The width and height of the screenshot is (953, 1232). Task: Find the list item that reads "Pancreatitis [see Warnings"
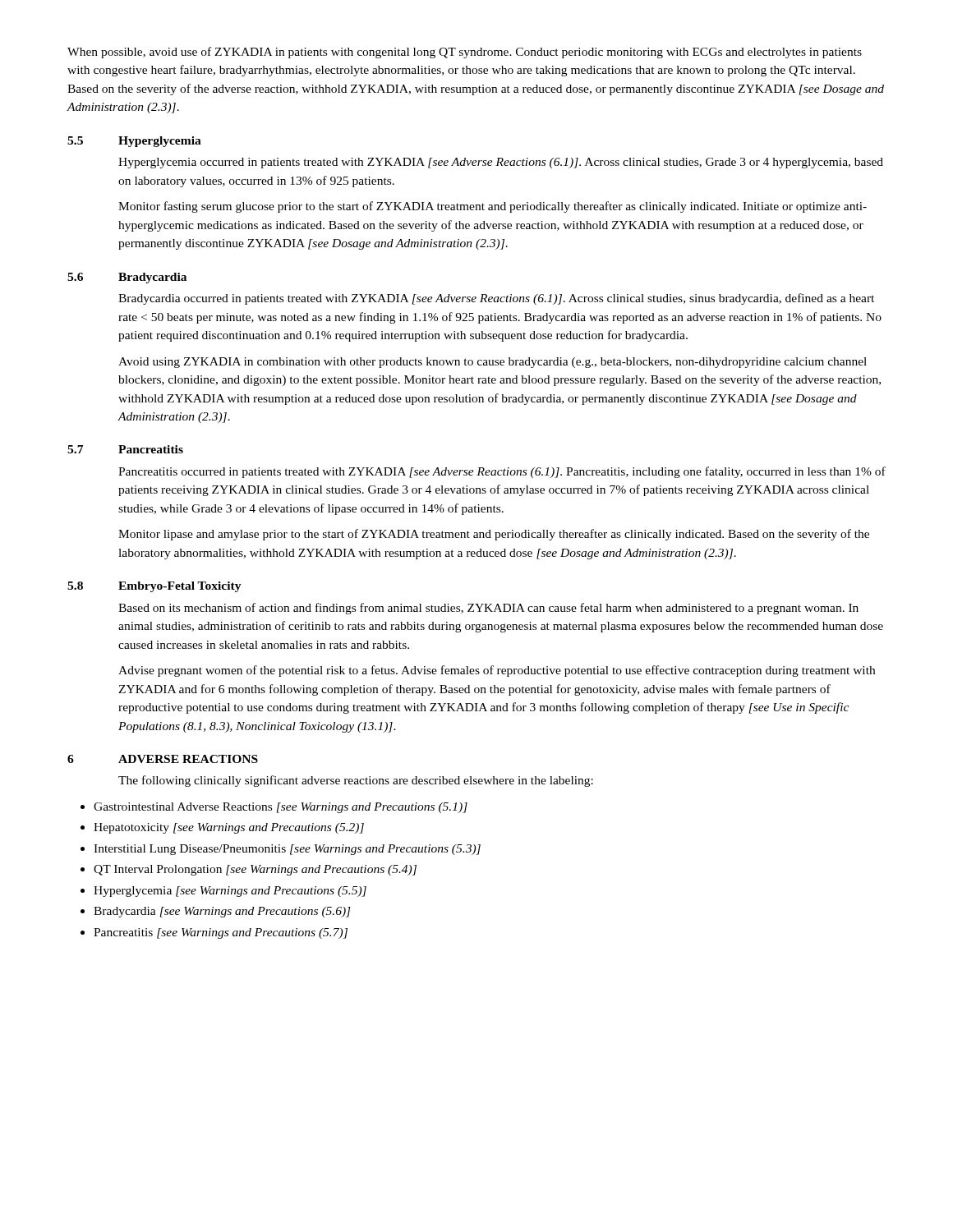click(221, 932)
